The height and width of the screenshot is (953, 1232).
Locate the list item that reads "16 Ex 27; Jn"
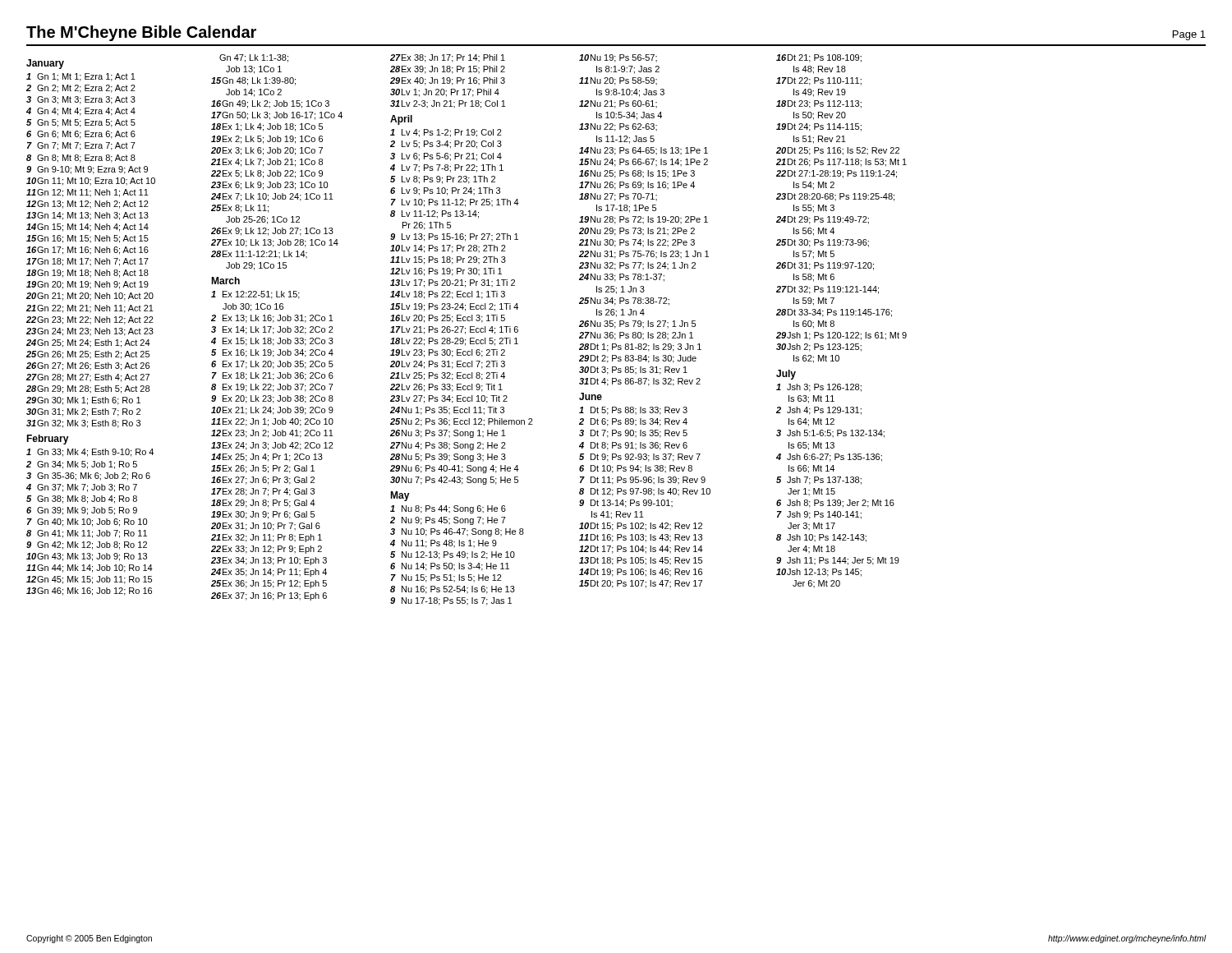[x=263, y=480]
